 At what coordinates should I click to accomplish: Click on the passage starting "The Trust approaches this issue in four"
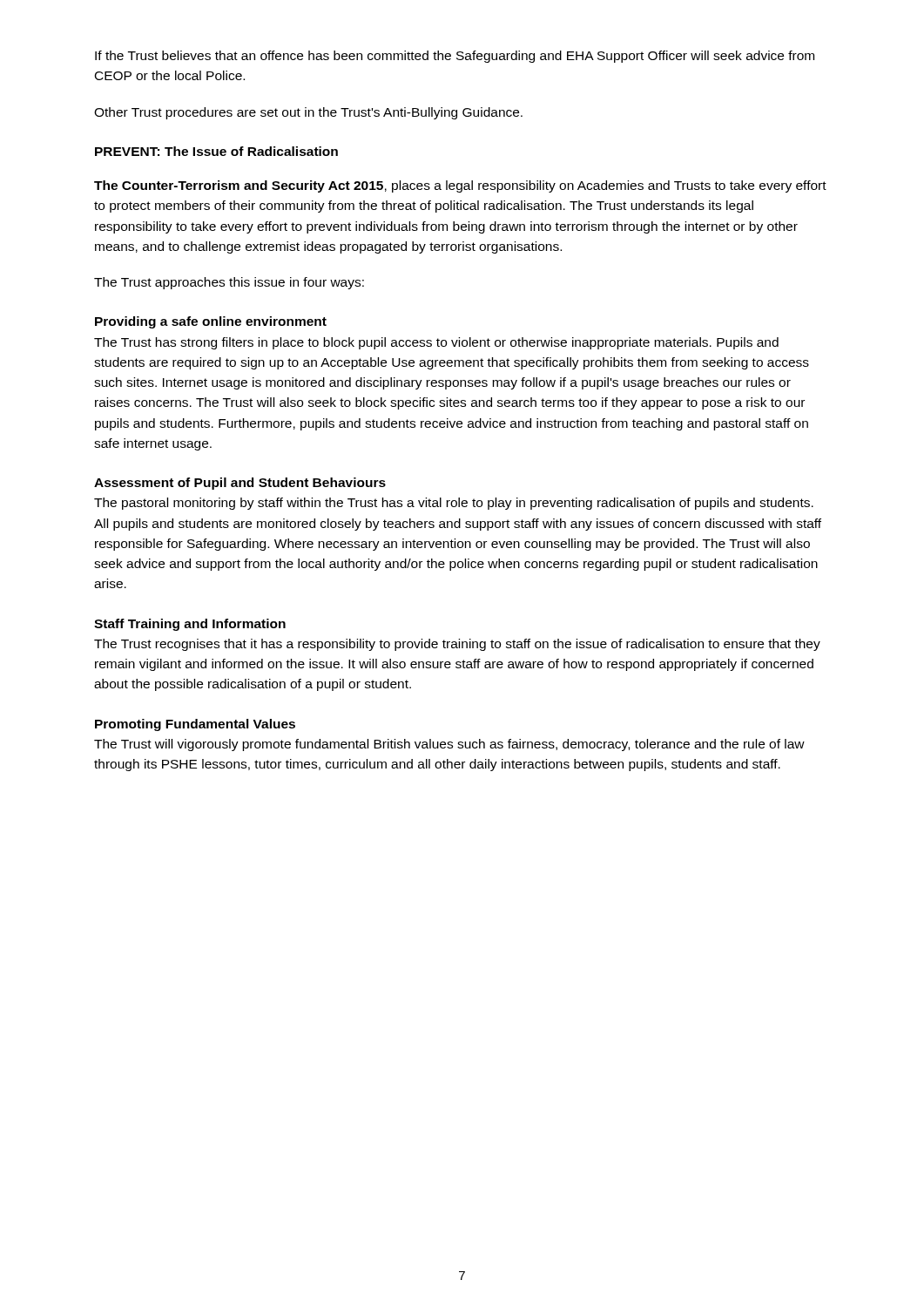pyautogui.click(x=229, y=283)
